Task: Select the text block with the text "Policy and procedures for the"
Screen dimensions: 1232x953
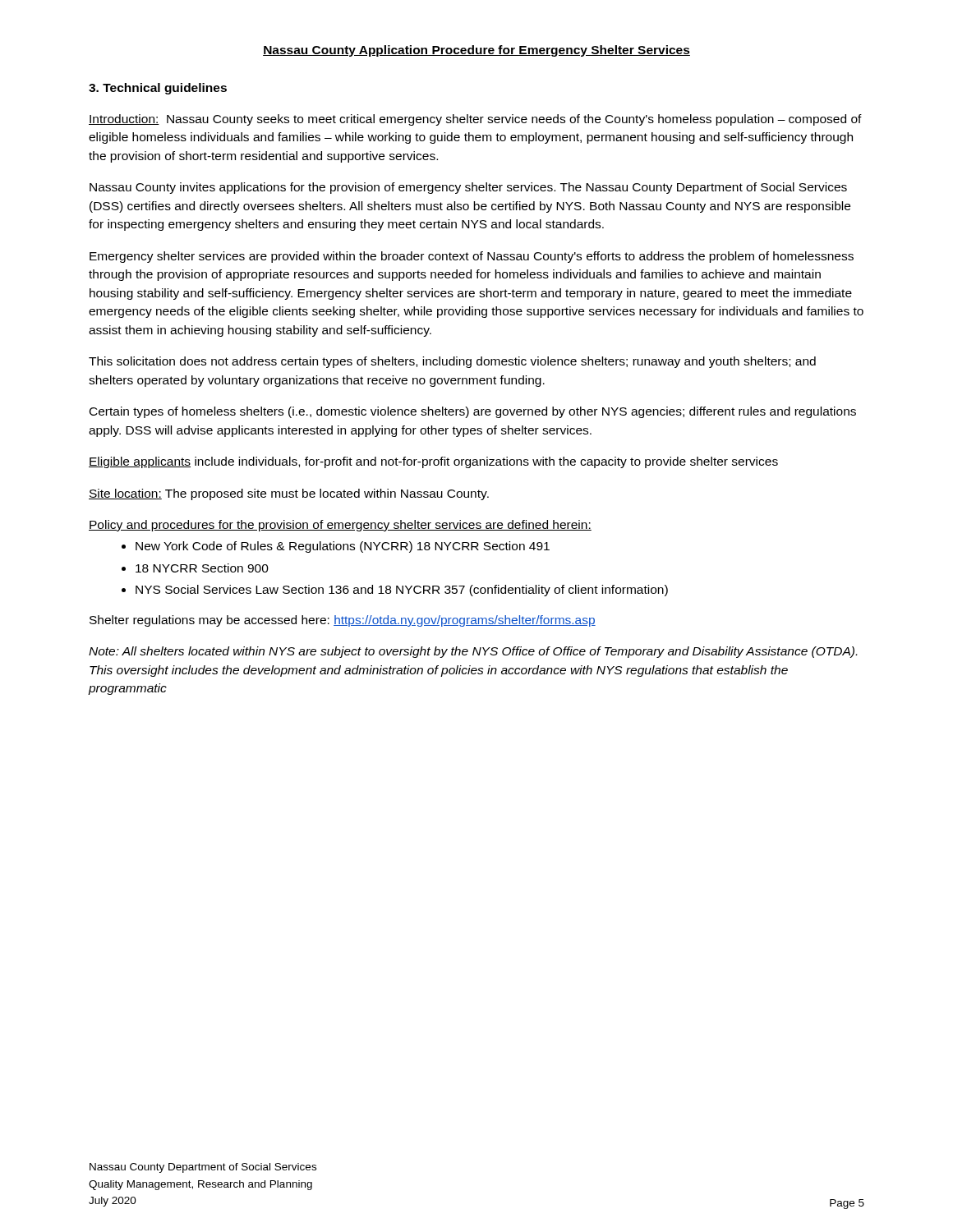Action: point(476,525)
